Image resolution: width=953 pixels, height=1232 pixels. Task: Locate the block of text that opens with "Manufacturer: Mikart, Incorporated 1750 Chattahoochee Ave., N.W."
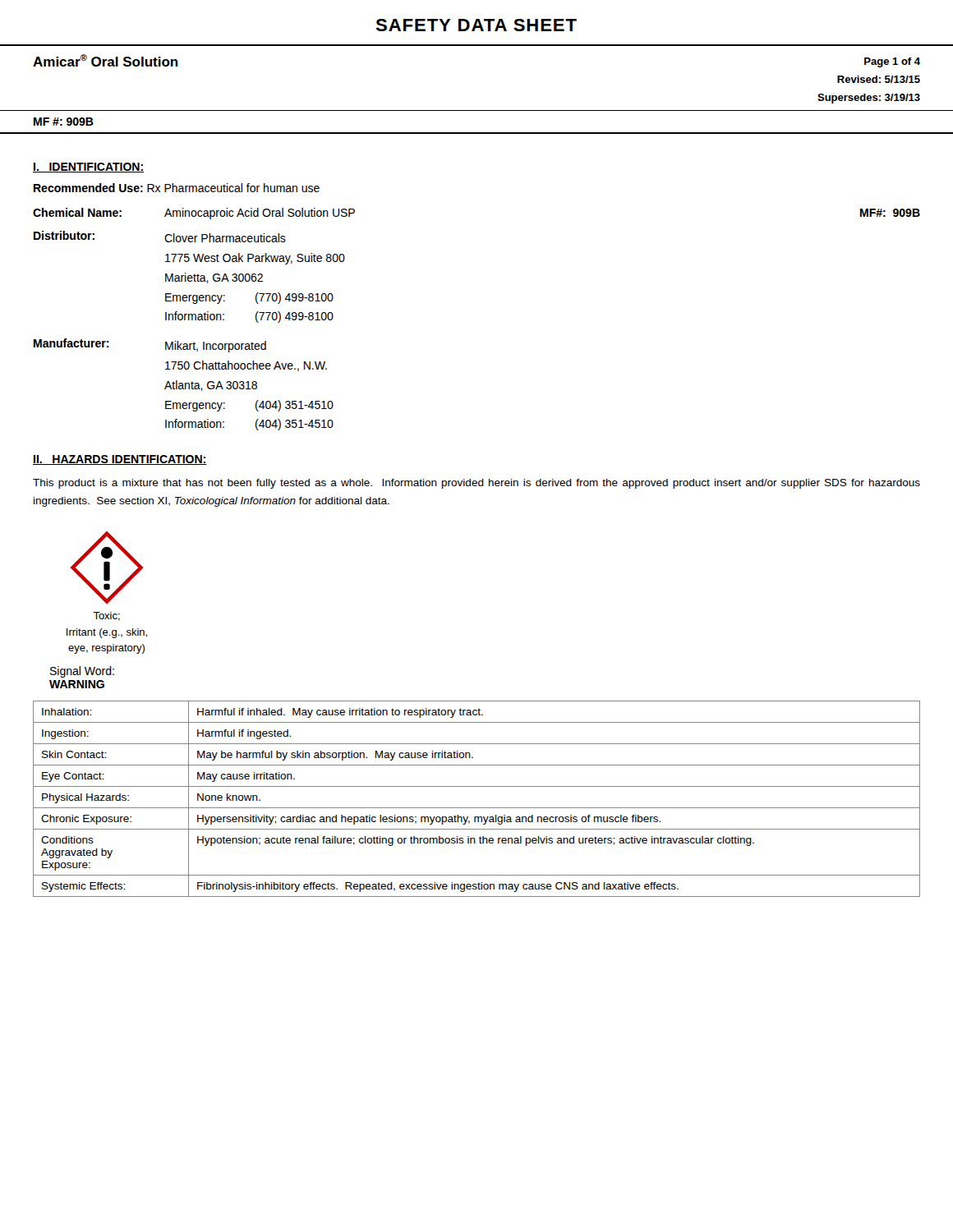pos(184,384)
